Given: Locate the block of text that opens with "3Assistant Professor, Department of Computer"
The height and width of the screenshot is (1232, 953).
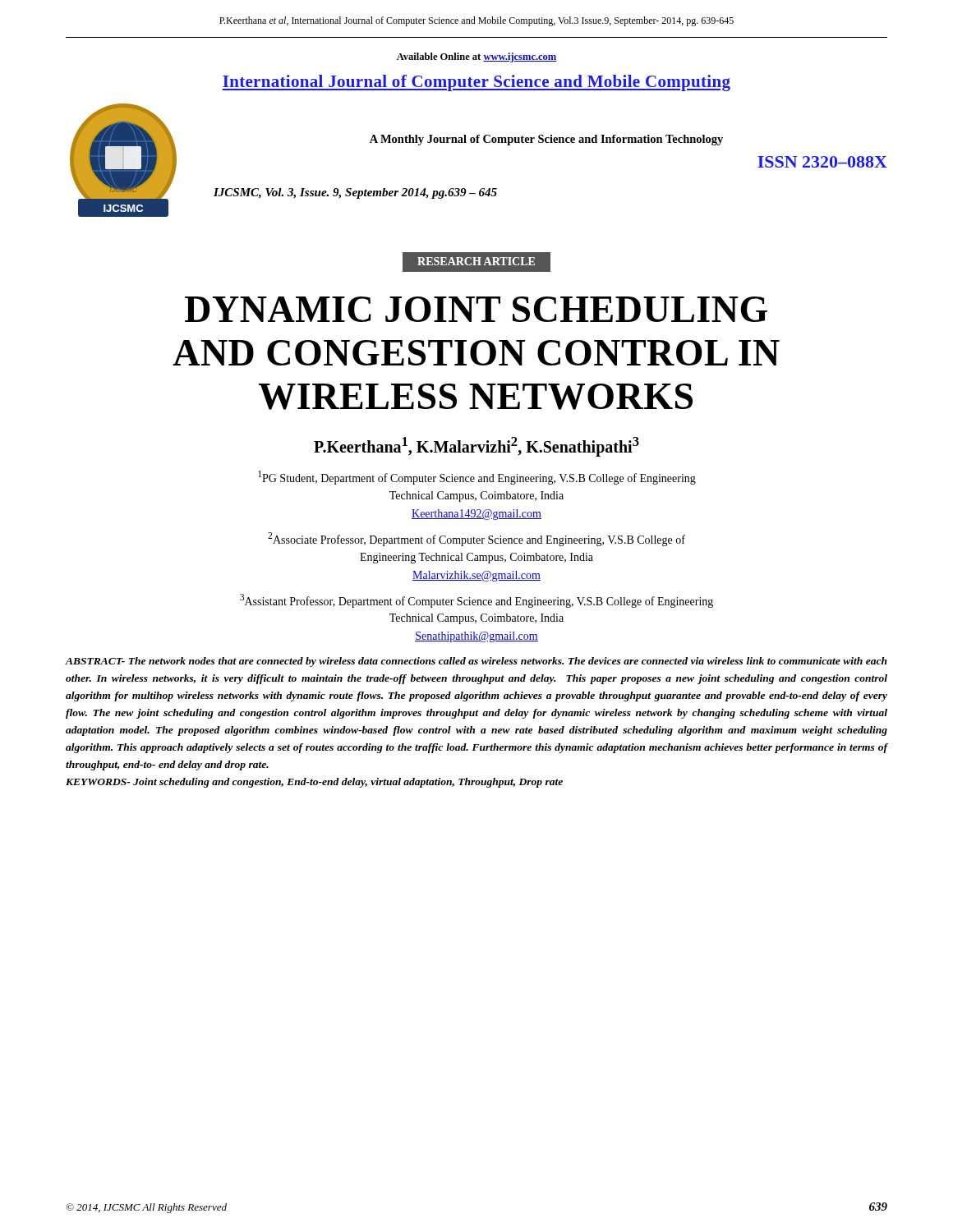Looking at the screenshot, I should pos(476,608).
